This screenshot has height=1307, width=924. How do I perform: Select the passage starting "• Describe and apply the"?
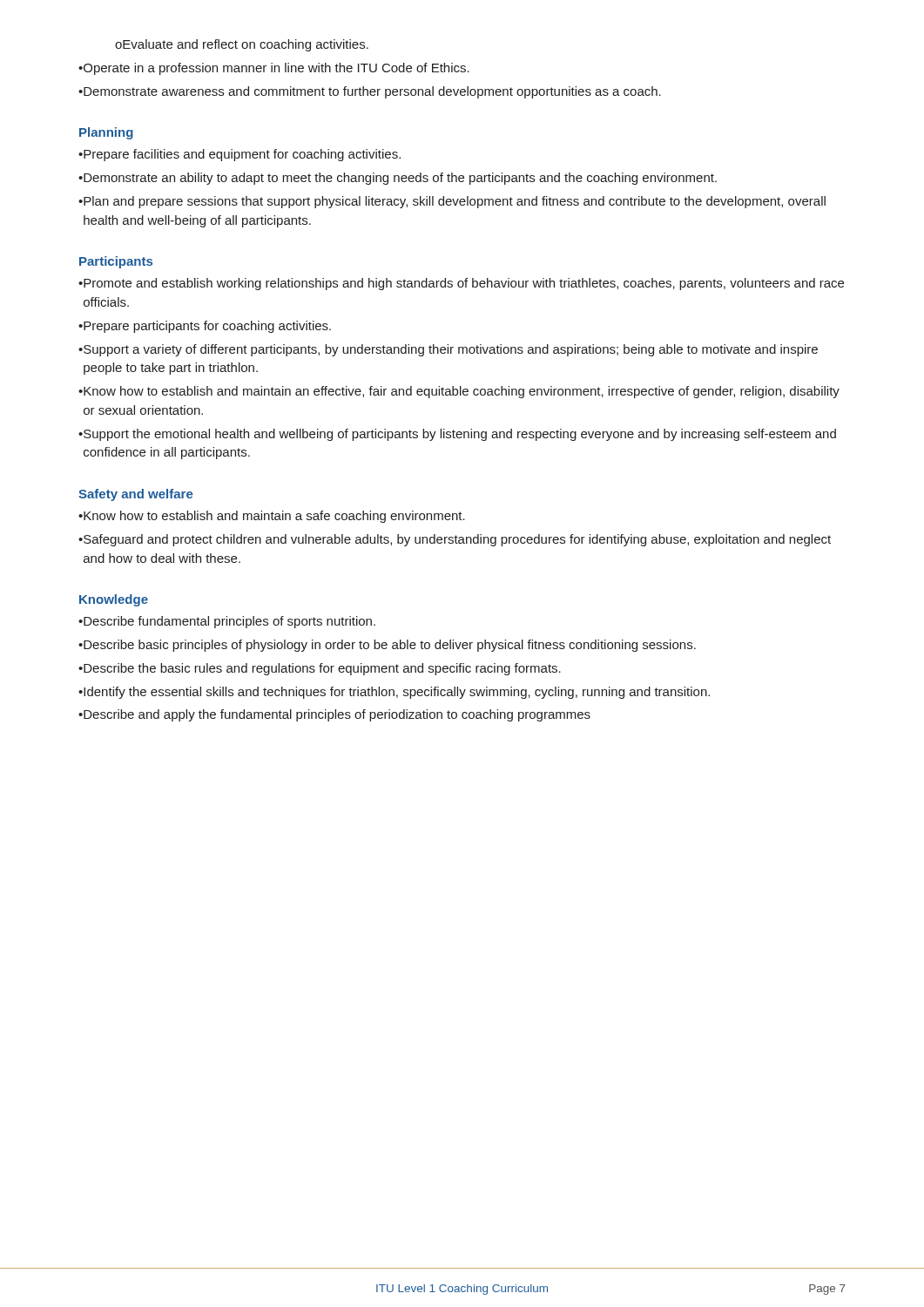(x=334, y=715)
